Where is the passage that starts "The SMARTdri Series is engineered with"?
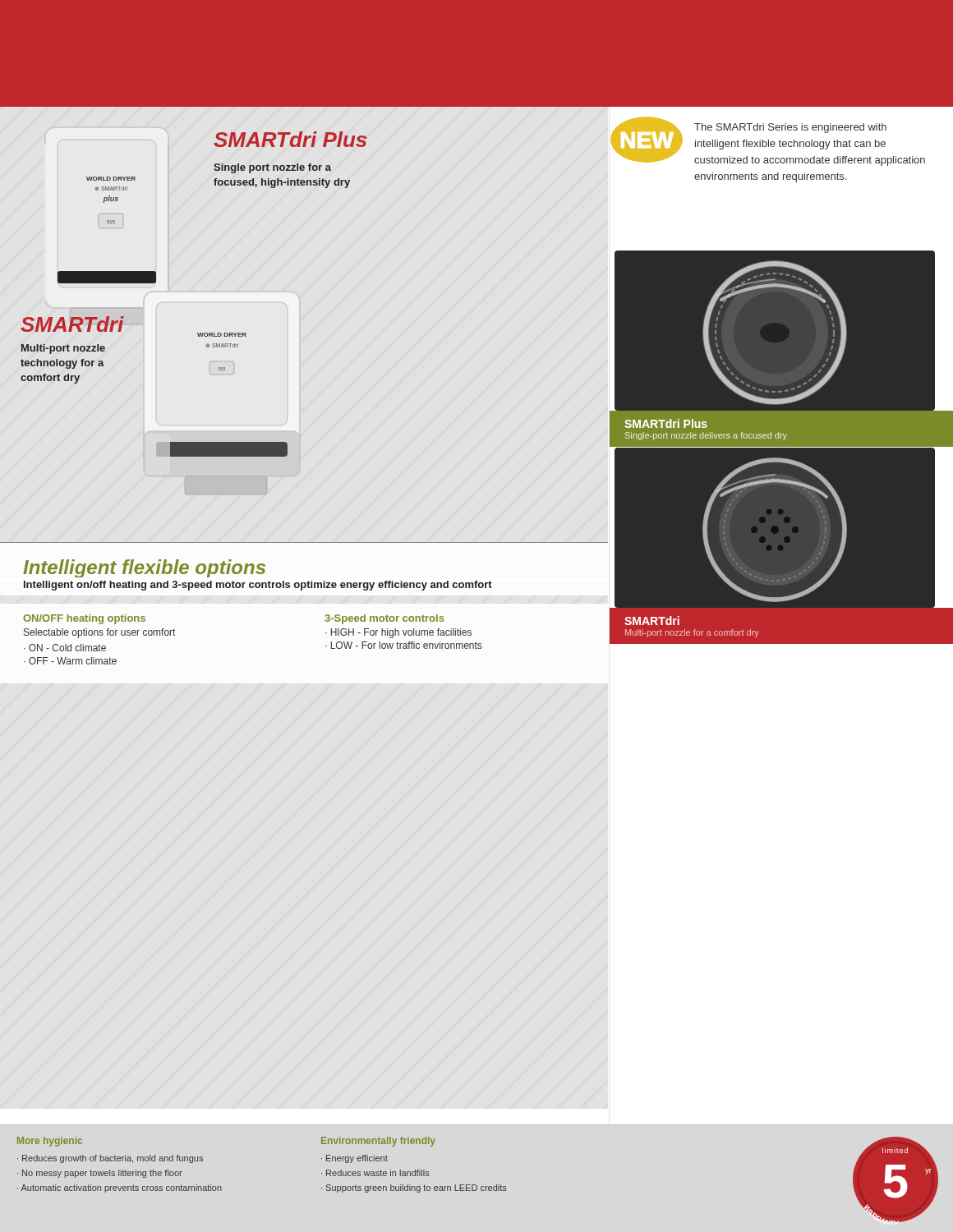Image resolution: width=953 pixels, height=1232 pixels. [813, 152]
